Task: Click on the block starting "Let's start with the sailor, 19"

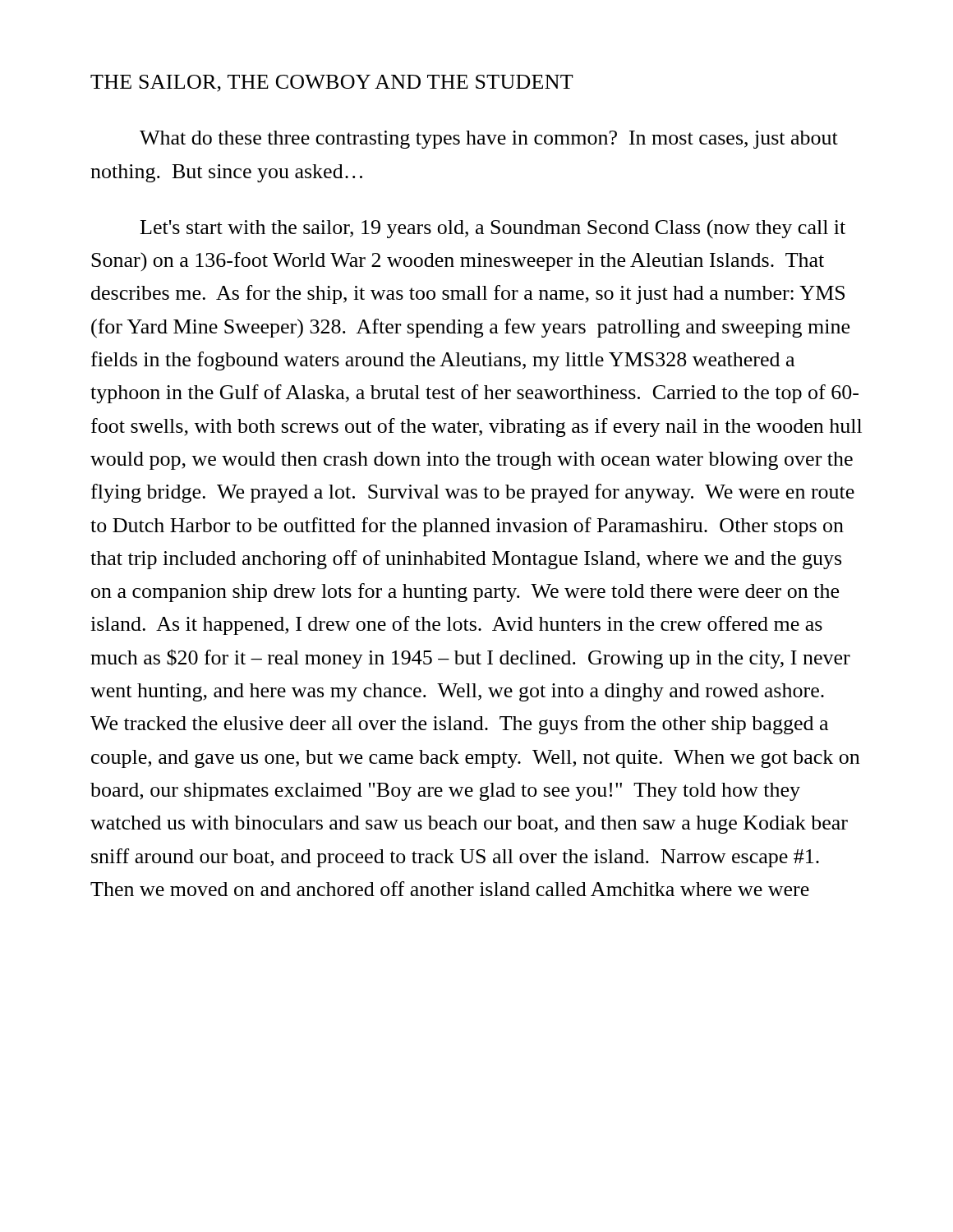Action: (x=476, y=558)
